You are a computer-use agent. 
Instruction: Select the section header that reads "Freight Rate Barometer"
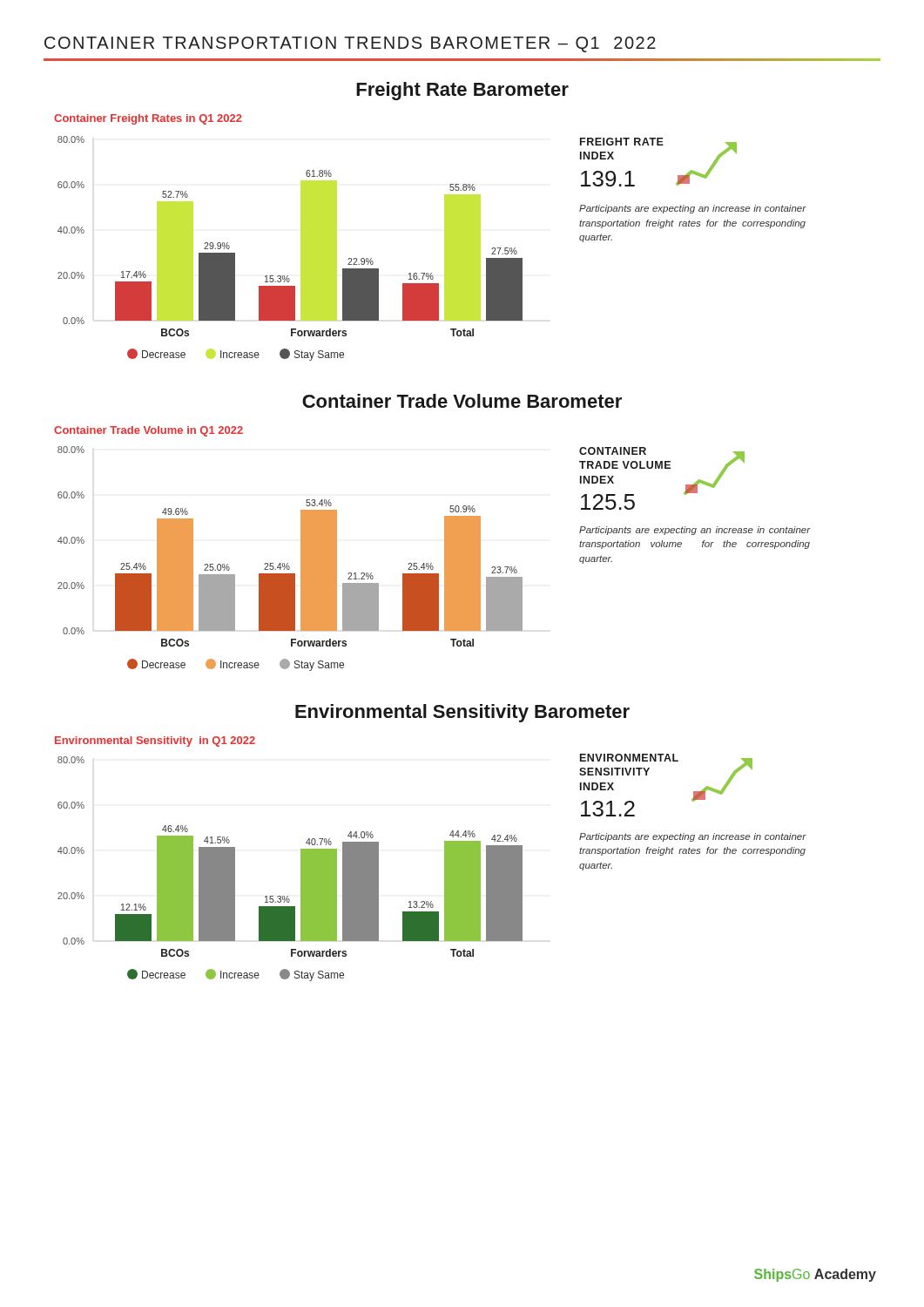462,89
